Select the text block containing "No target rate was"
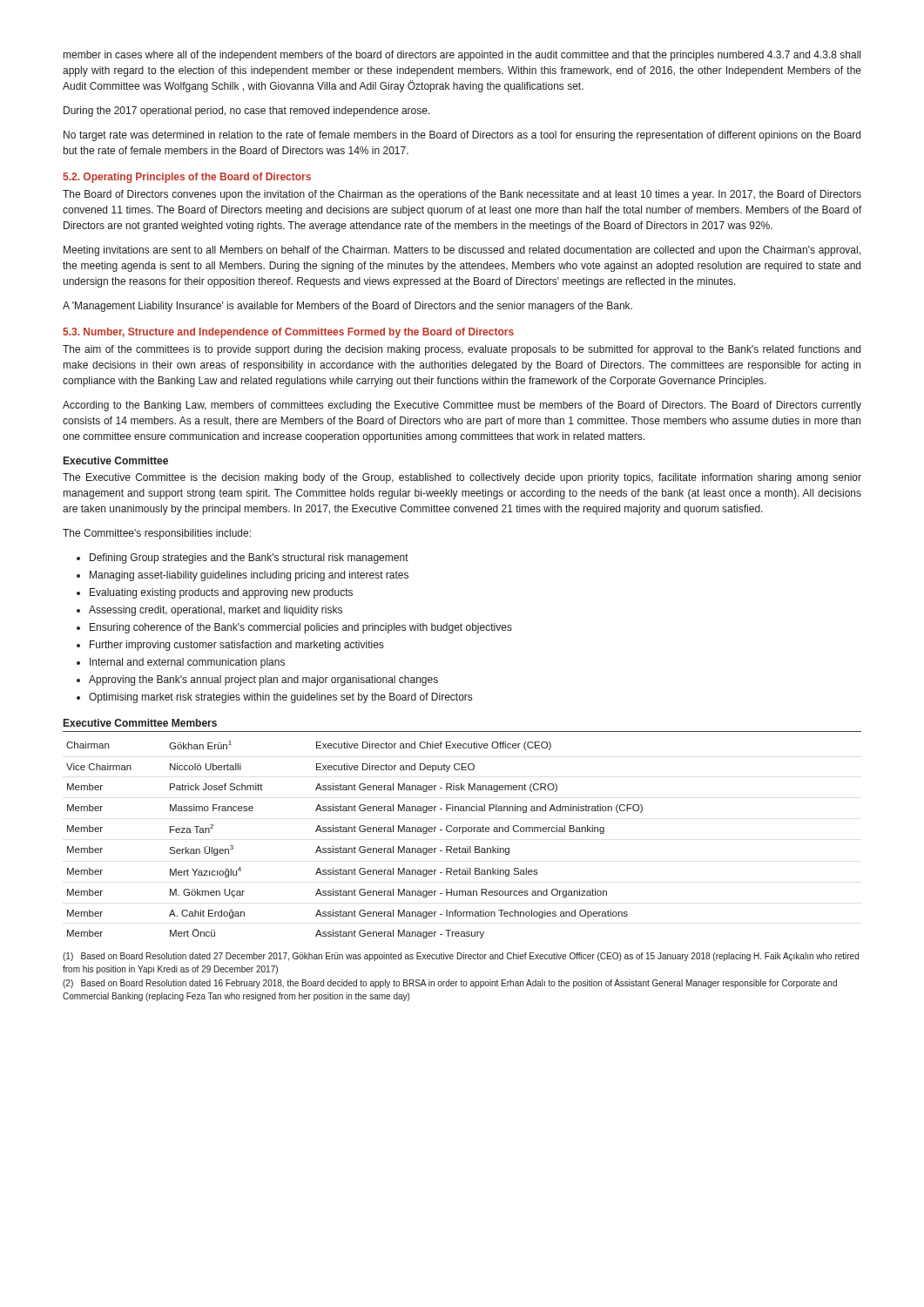 (x=462, y=143)
